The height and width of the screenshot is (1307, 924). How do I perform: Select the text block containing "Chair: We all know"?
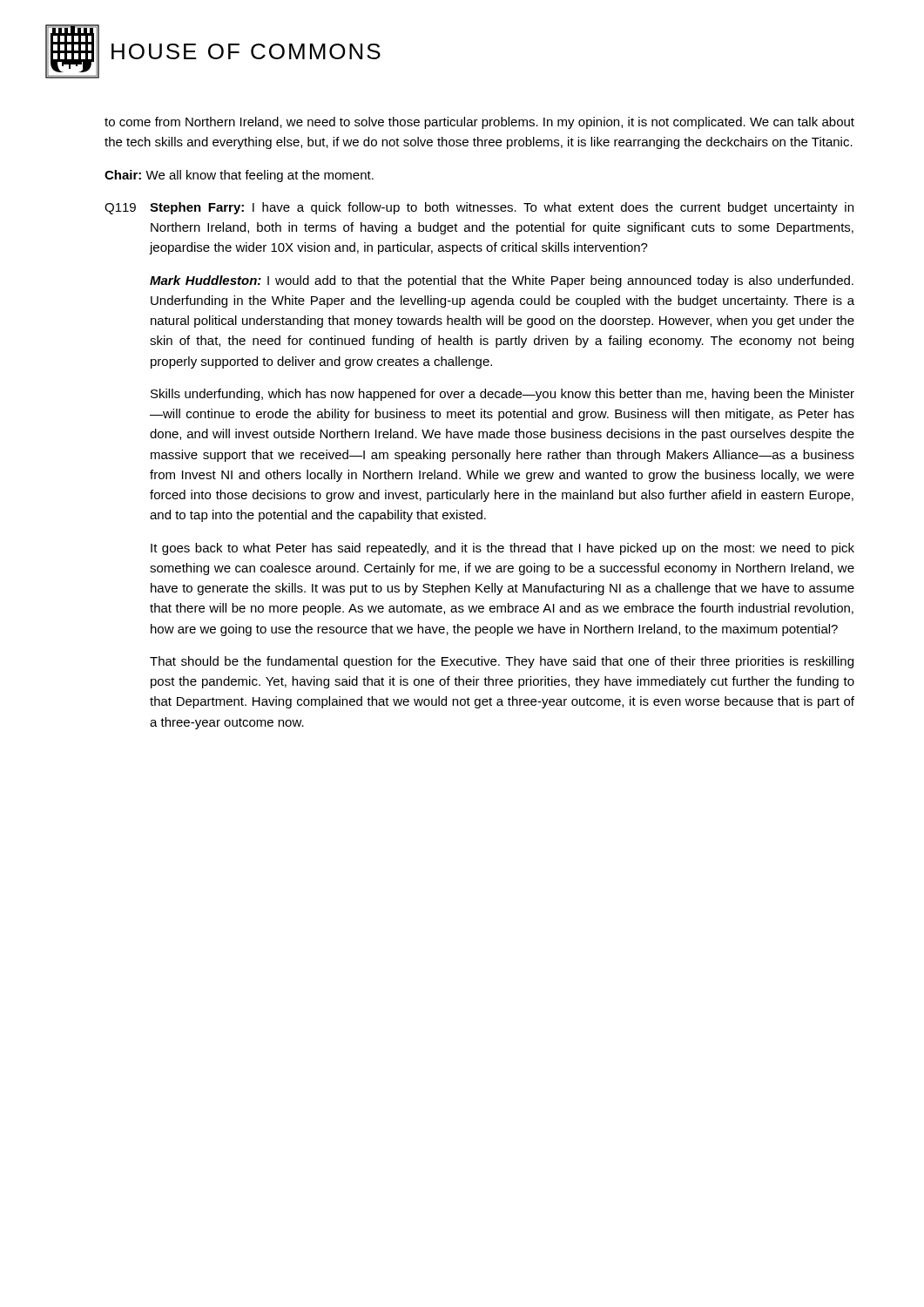(x=239, y=174)
